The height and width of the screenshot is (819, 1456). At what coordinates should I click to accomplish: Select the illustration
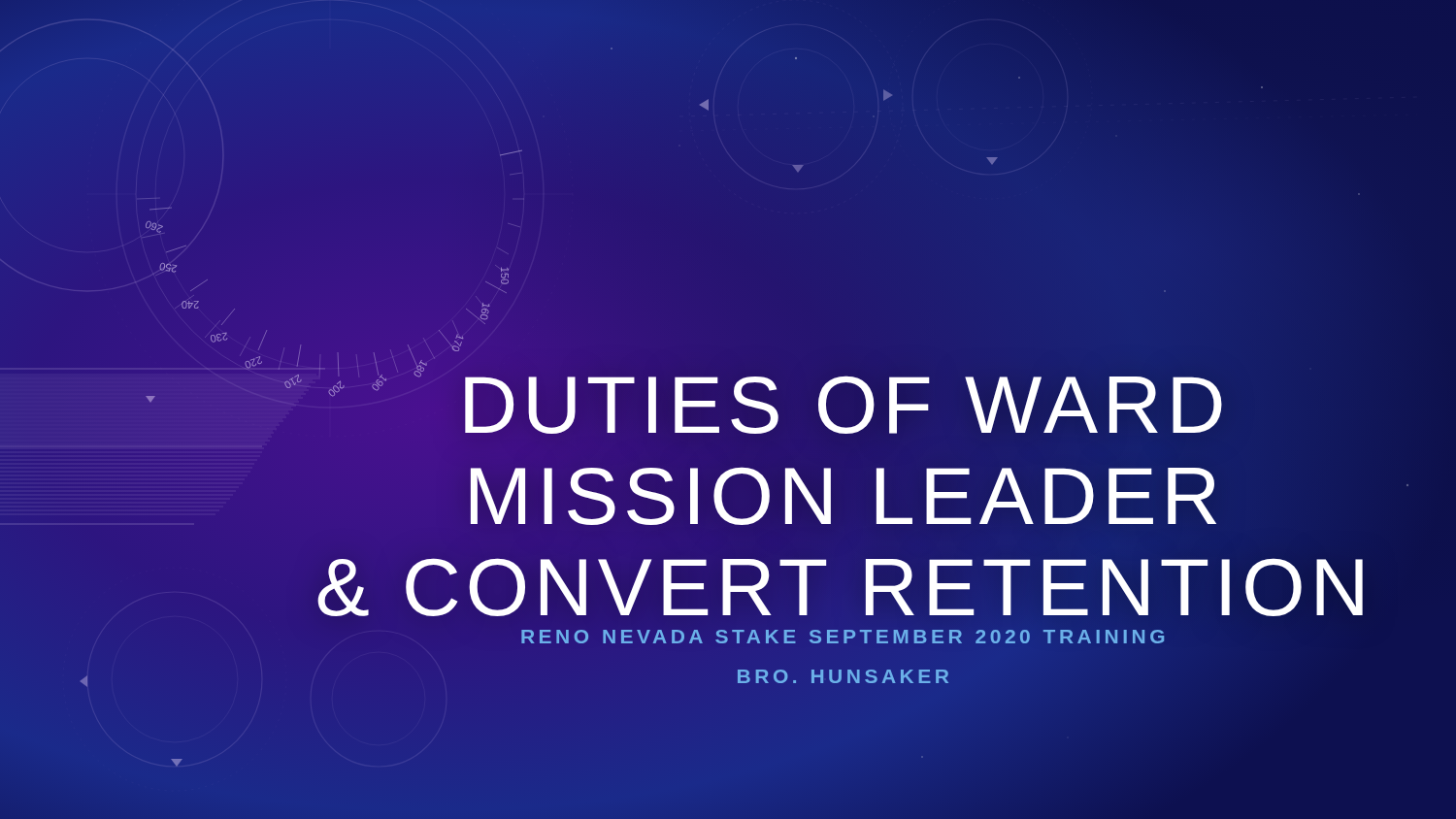point(728,410)
